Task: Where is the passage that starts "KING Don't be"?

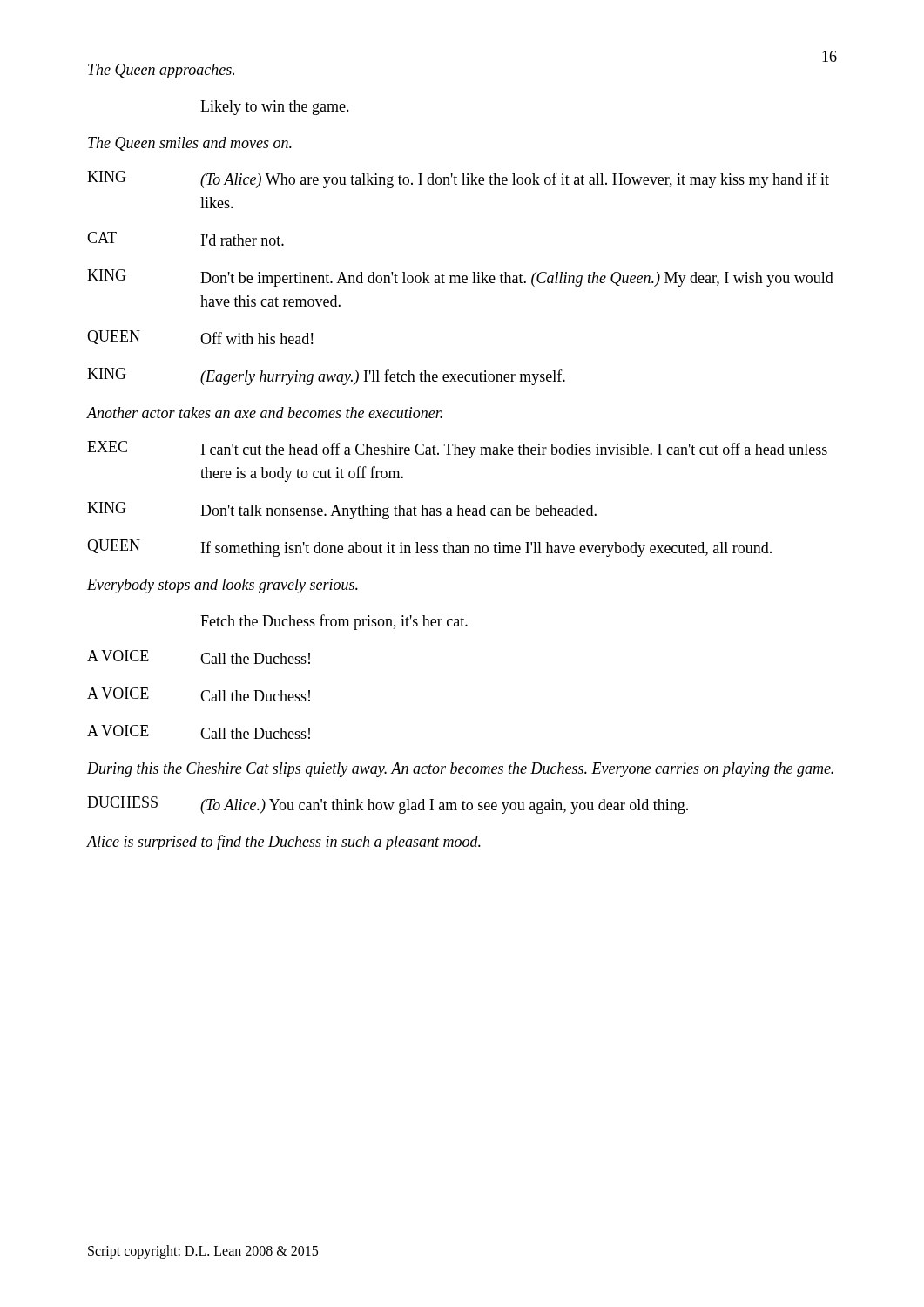Action: coord(462,290)
